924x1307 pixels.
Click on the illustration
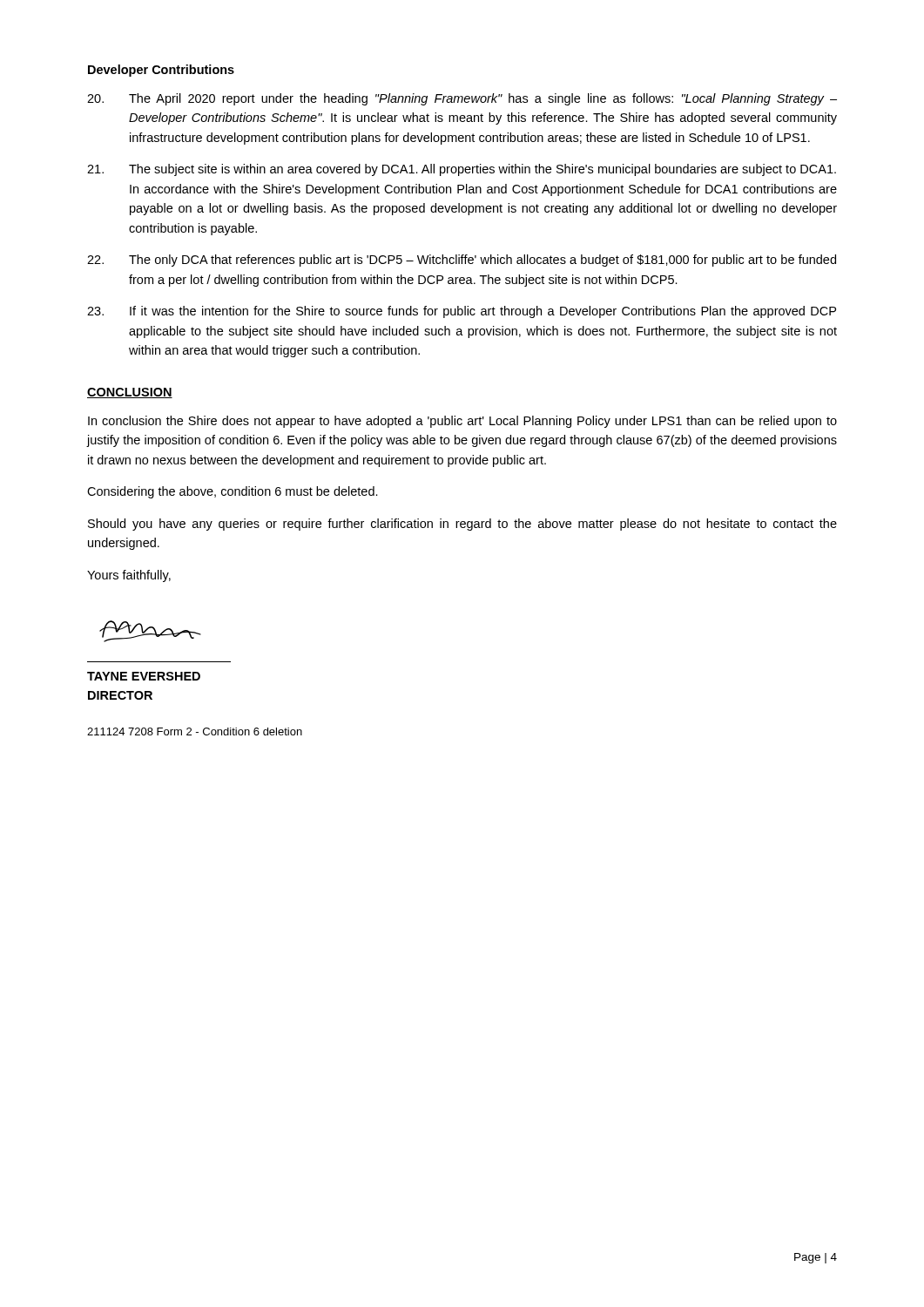pyautogui.click(x=462, y=626)
